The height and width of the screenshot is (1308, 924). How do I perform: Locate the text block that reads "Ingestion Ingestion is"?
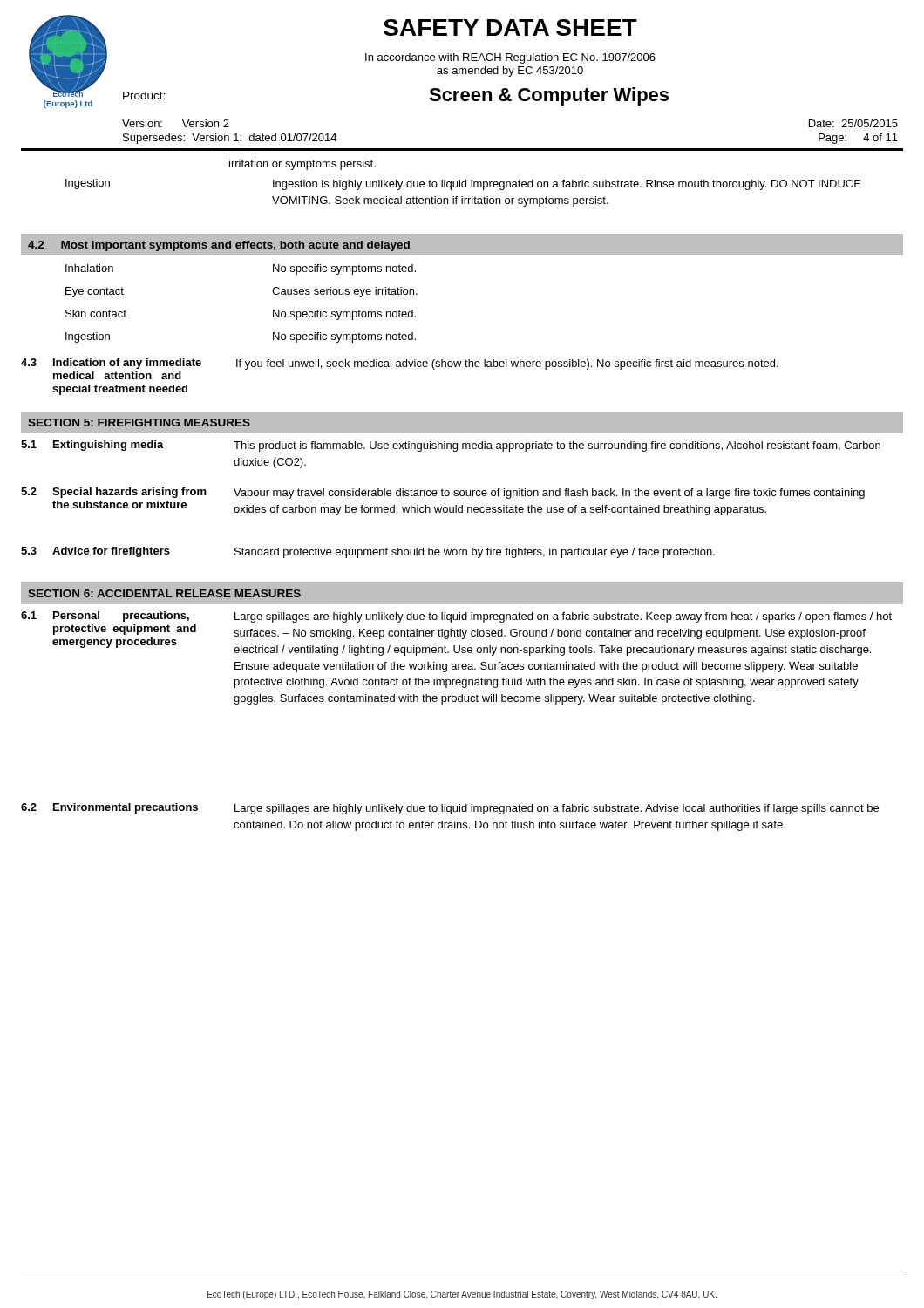coord(459,193)
